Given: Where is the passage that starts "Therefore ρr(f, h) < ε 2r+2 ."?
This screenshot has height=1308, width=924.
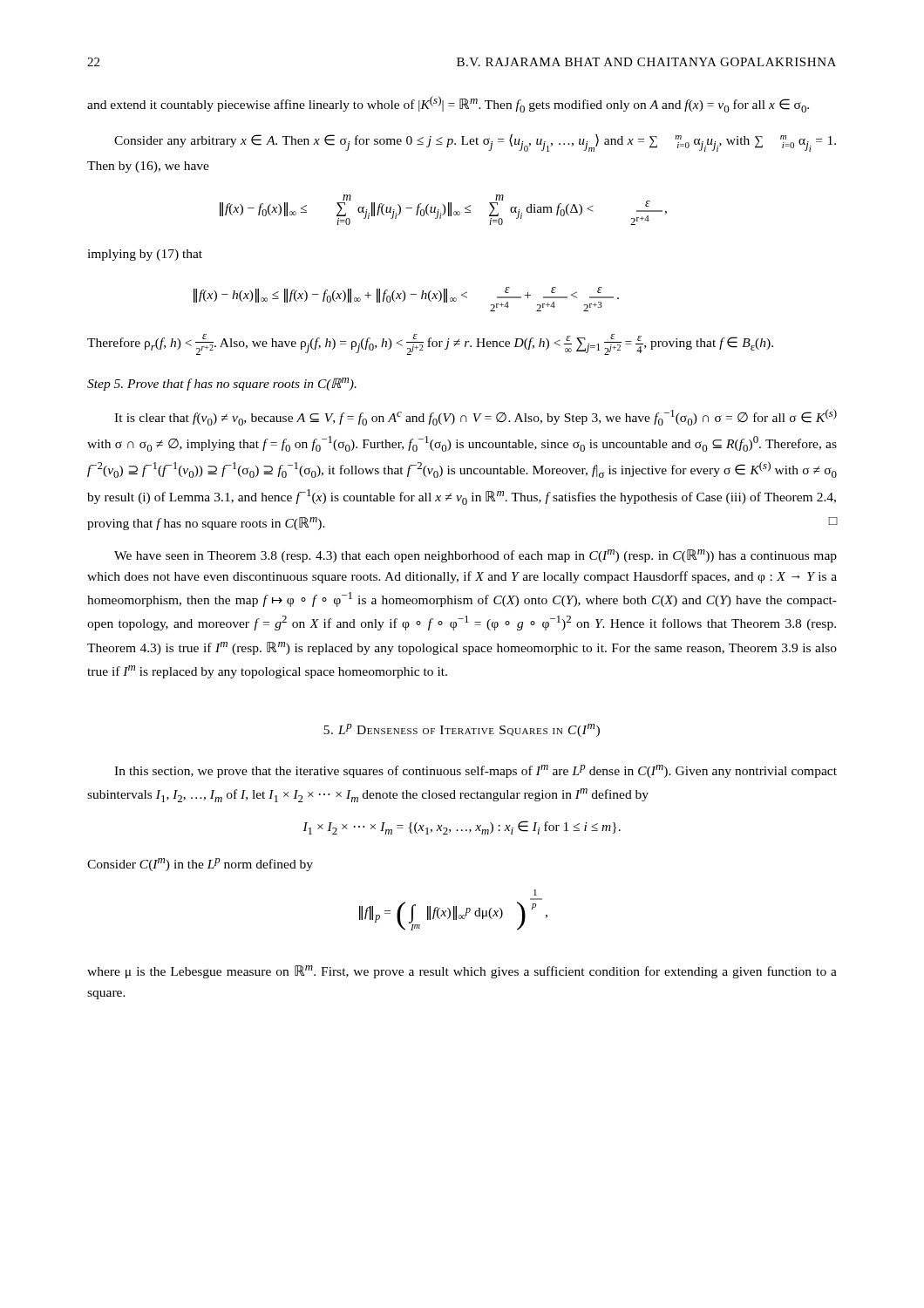Looking at the screenshot, I should click(431, 344).
